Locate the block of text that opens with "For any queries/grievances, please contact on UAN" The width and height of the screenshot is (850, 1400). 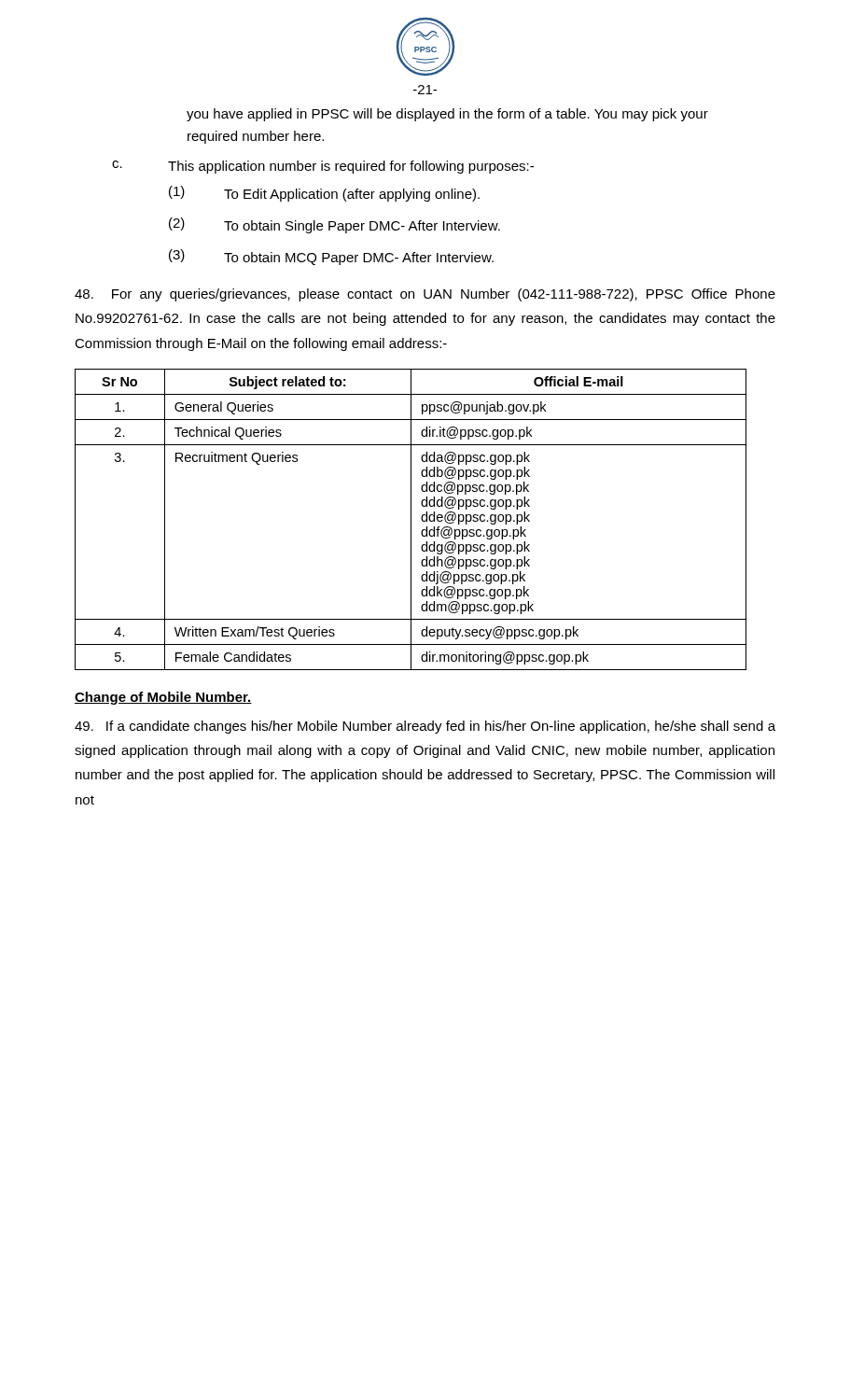tap(425, 318)
